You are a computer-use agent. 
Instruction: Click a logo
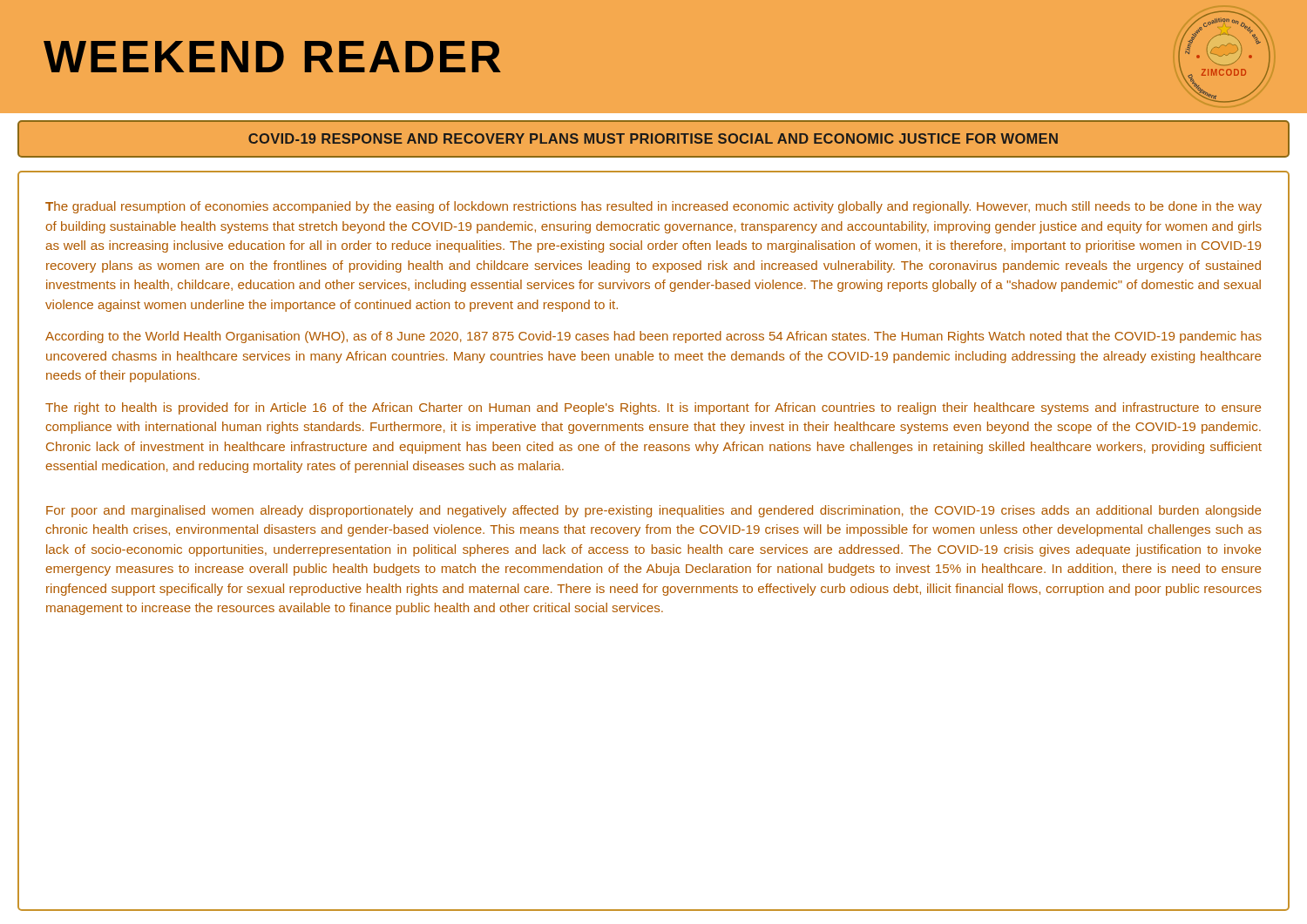coord(1224,57)
